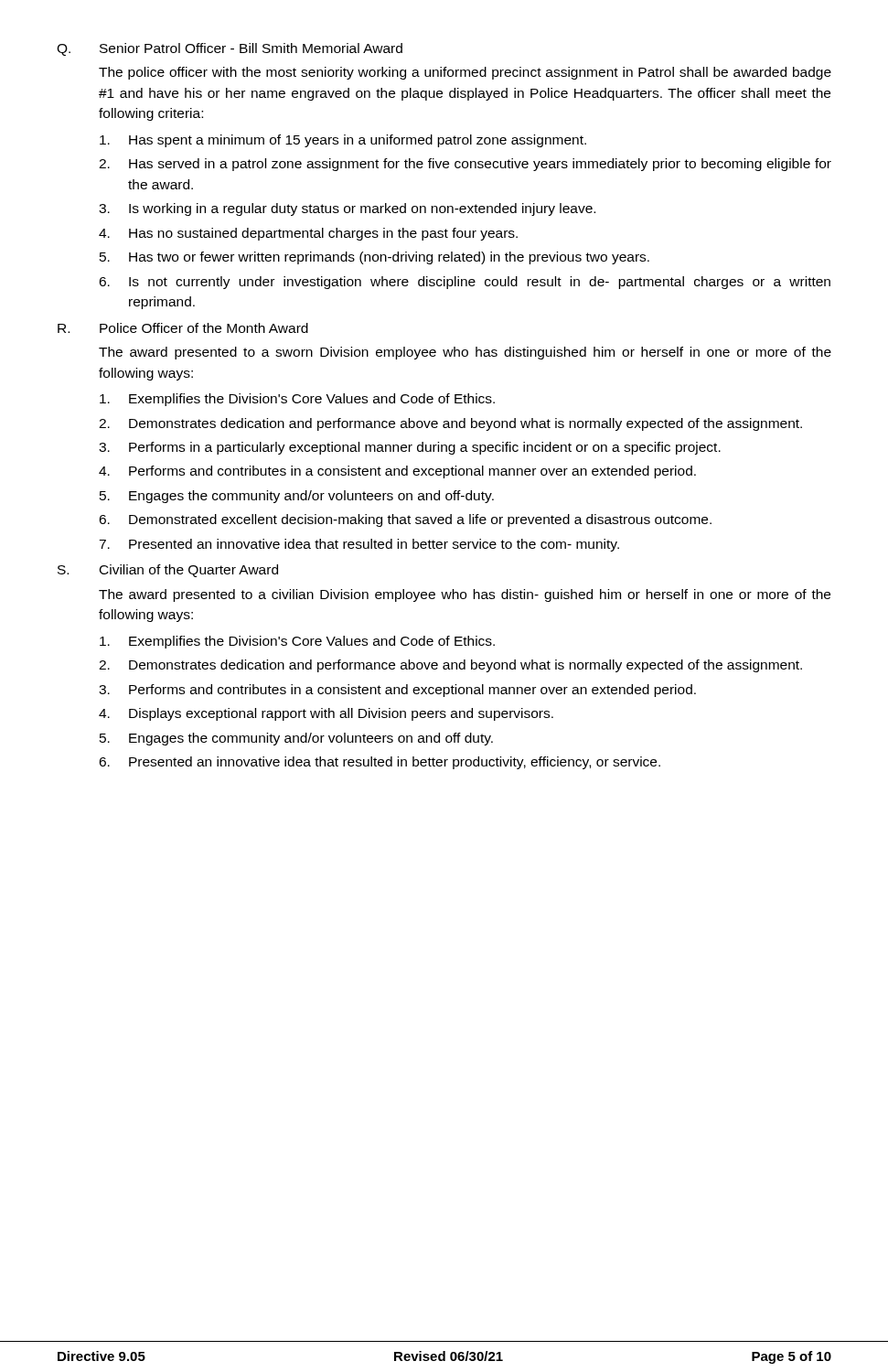The height and width of the screenshot is (1372, 888).
Task: Click the passage that begins "3. Performs and contributes in a consistent"
Action: pyautogui.click(x=398, y=690)
